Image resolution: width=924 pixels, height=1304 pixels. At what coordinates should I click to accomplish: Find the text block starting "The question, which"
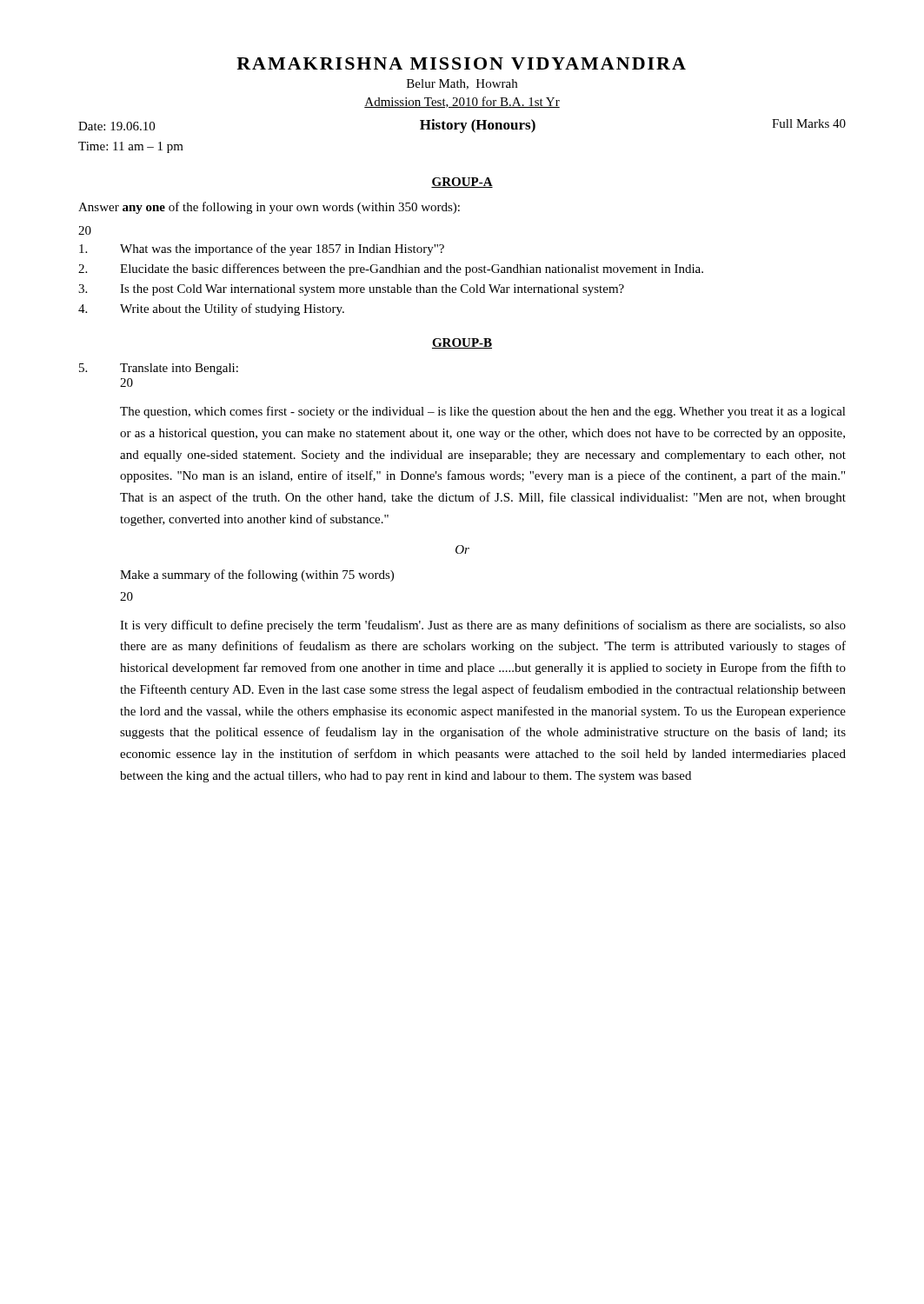(x=483, y=465)
